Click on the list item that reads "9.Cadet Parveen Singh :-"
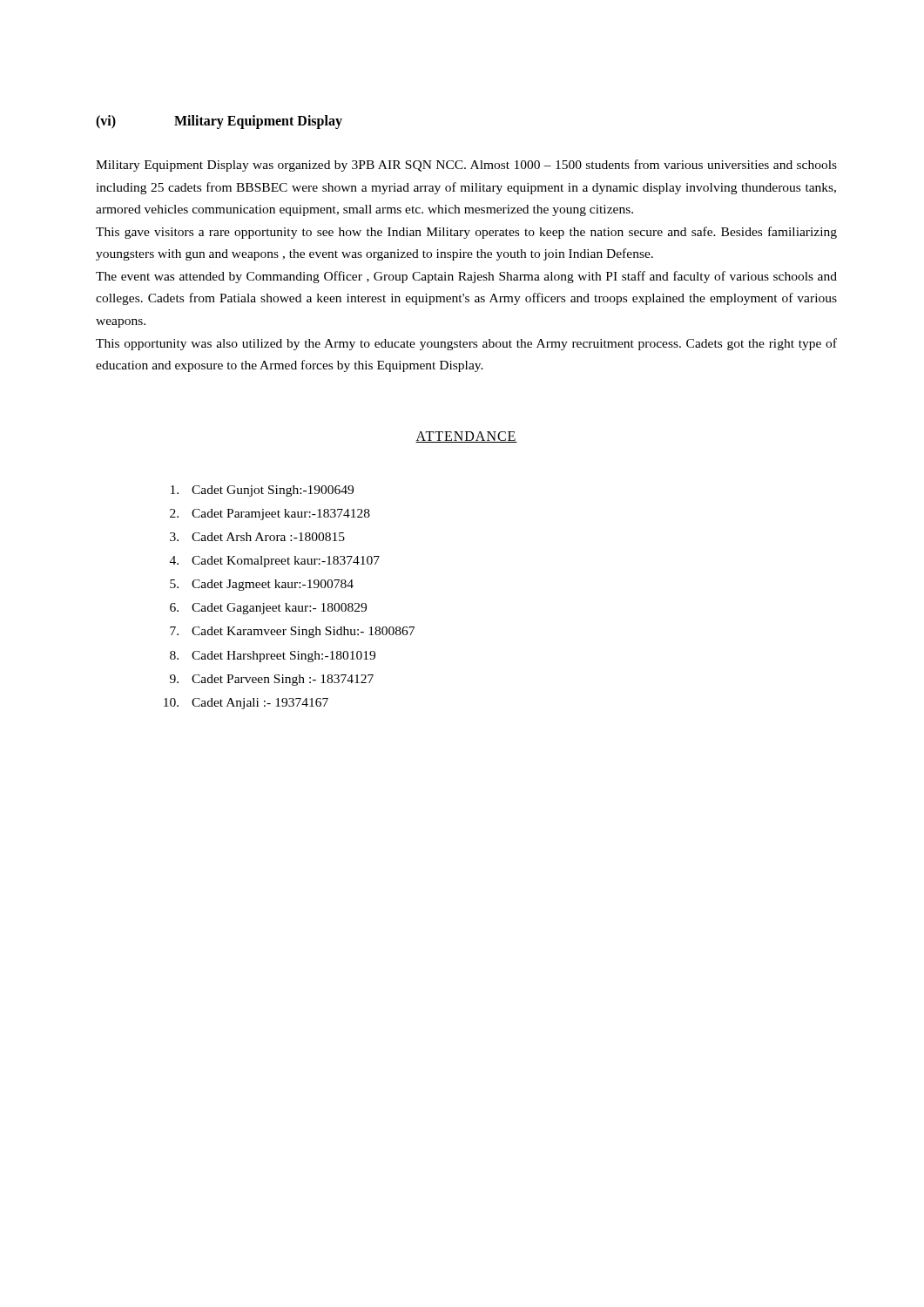 [x=261, y=678]
